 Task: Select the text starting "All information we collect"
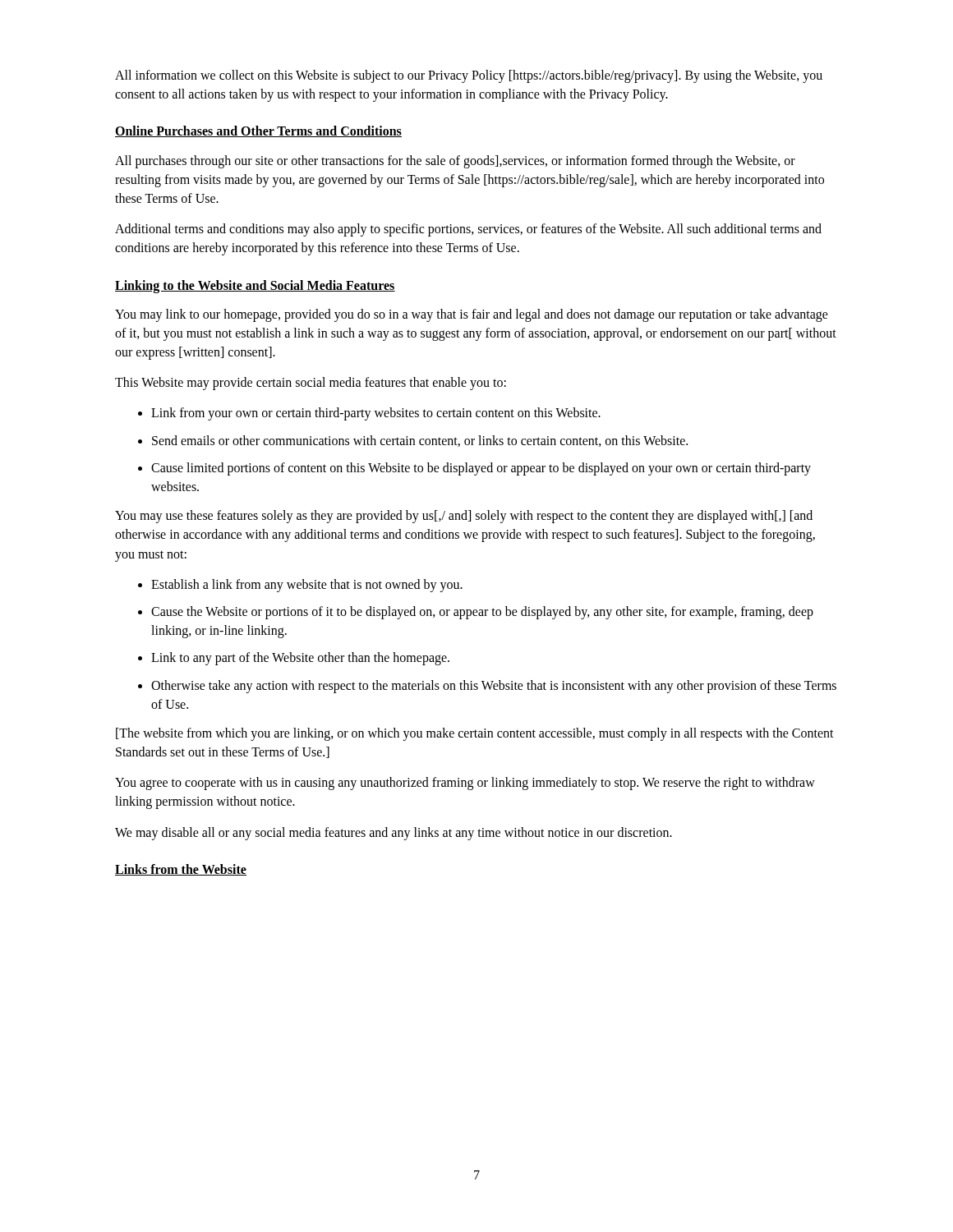[469, 85]
